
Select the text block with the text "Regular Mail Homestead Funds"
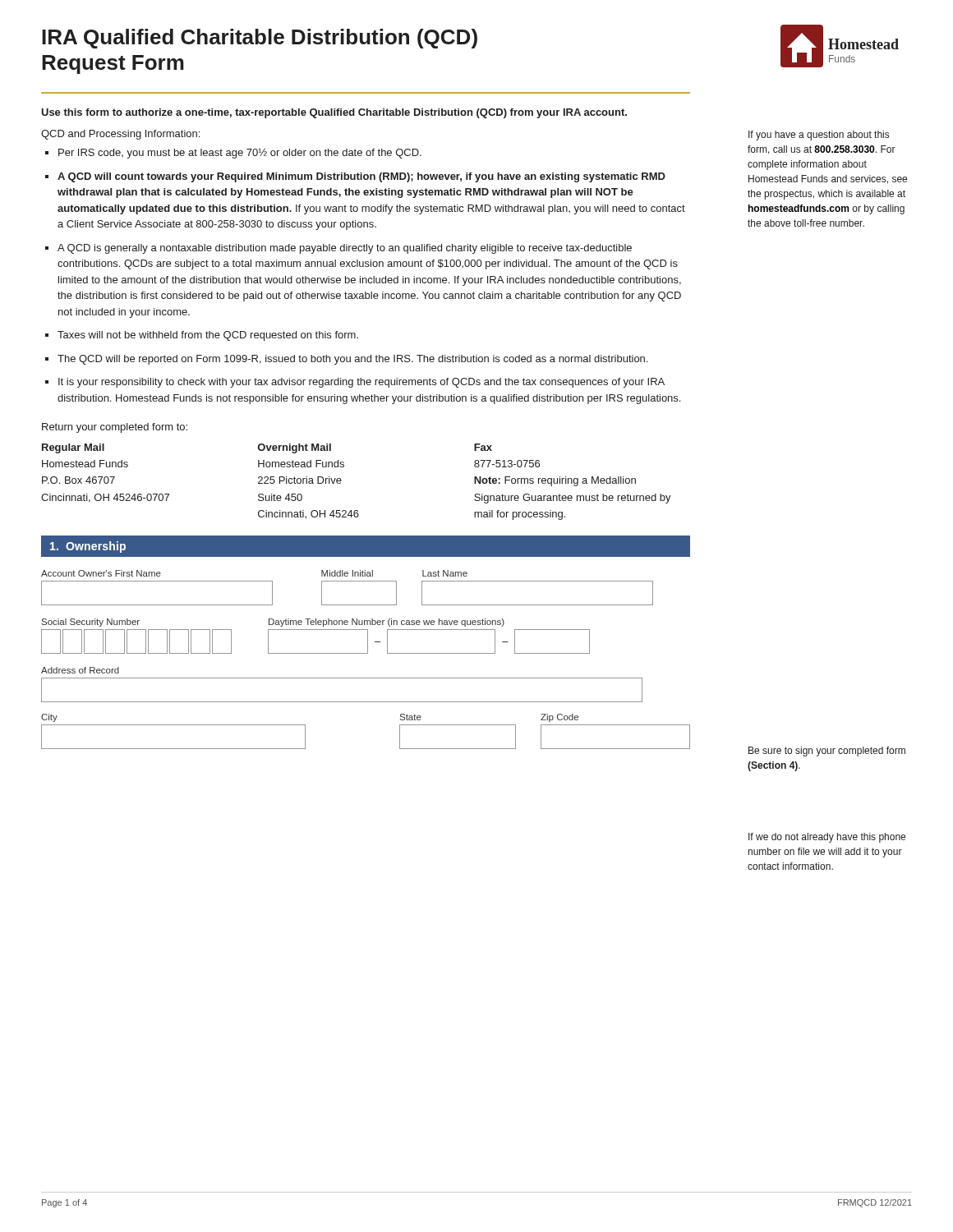coord(267,448)
